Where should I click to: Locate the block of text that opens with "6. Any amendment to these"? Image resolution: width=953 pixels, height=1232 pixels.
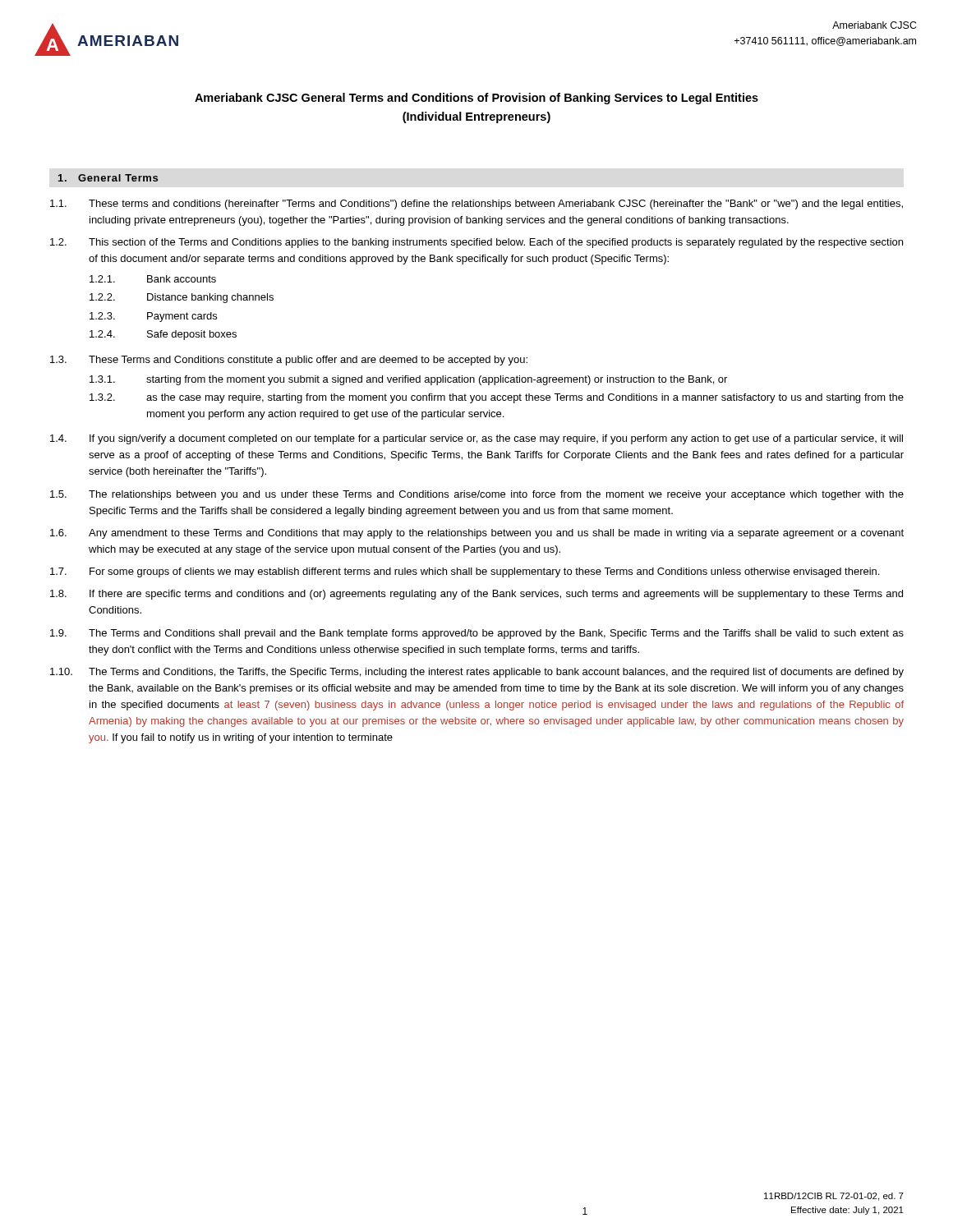tap(476, 541)
